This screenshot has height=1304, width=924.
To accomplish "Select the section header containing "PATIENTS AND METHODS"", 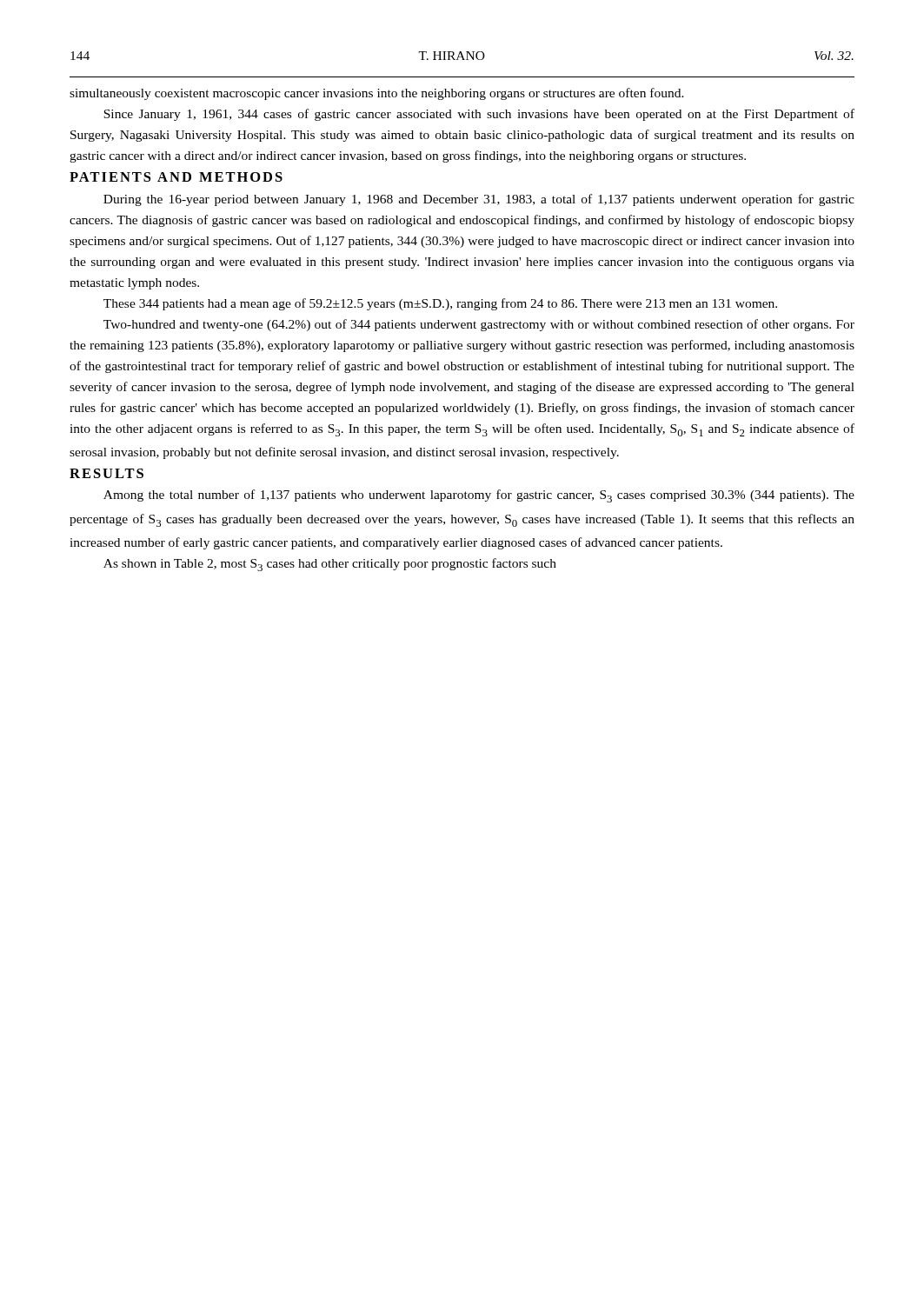I will (x=176, y=177).
